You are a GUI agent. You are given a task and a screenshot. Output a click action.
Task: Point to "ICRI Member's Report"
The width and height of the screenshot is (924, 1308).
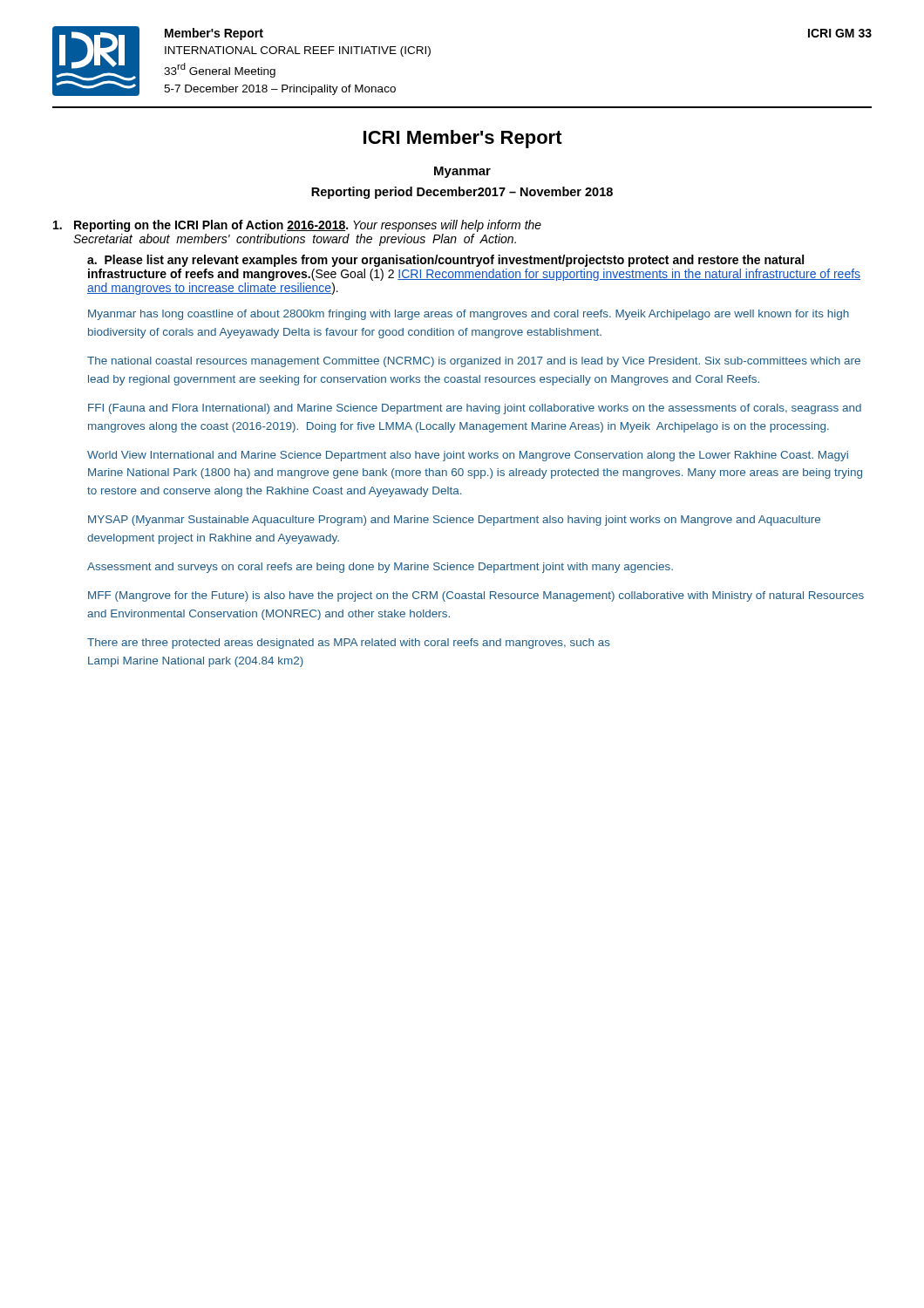coord(462,137)
